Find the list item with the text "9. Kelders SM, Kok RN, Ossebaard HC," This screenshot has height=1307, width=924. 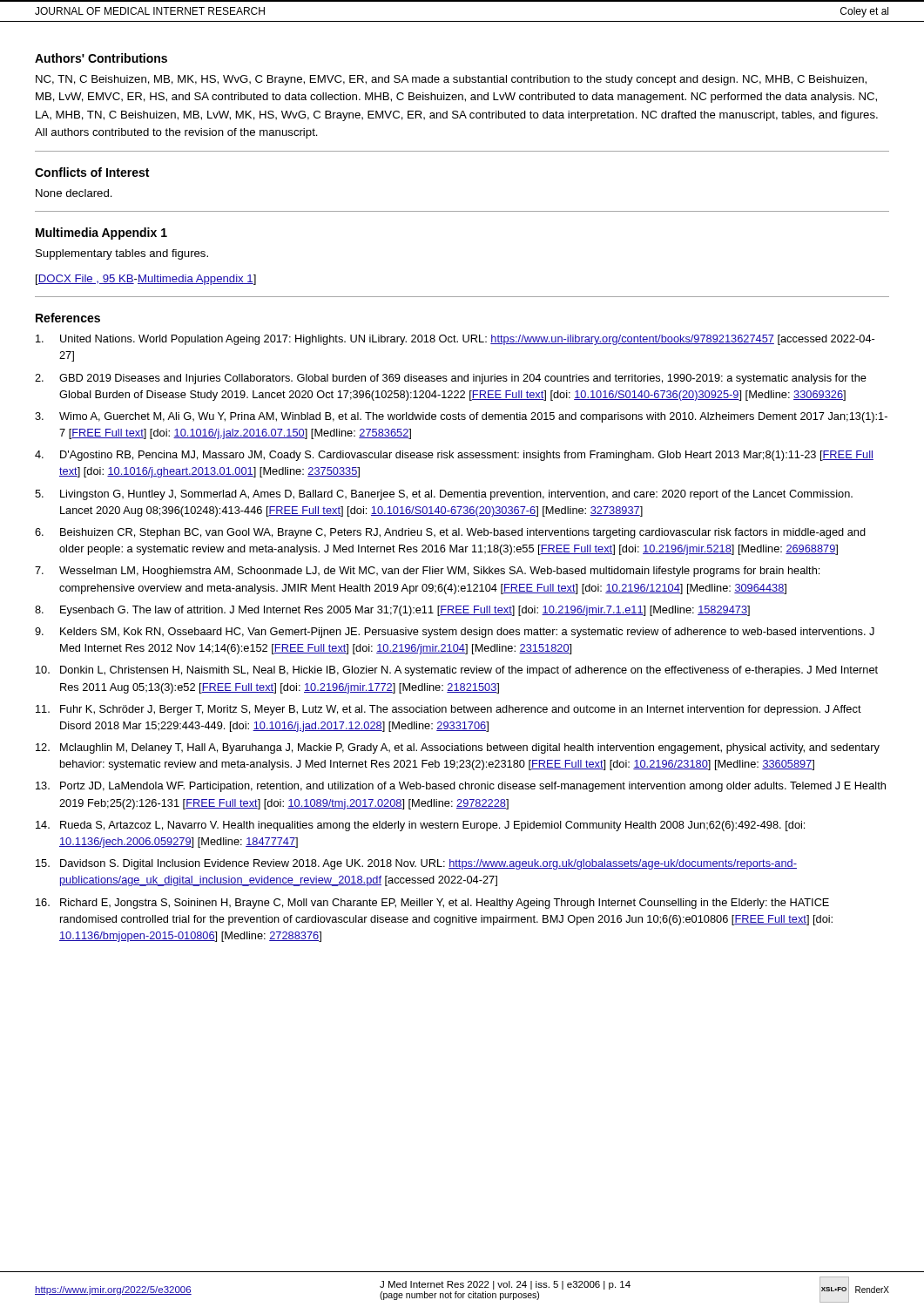pyautogui.click(x=462, y=640)
